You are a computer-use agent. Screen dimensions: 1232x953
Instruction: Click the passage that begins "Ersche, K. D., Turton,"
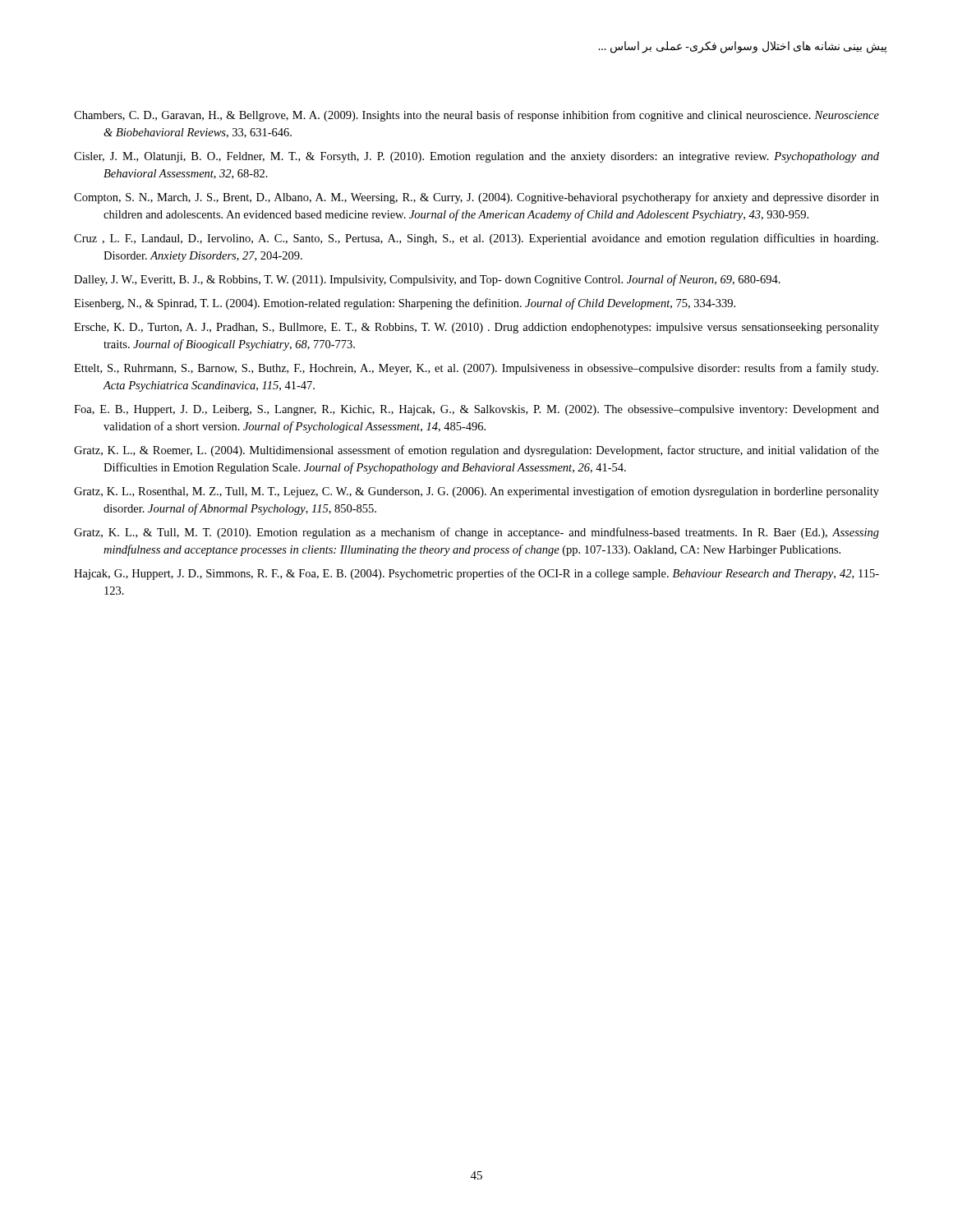(x=476, y=336)
